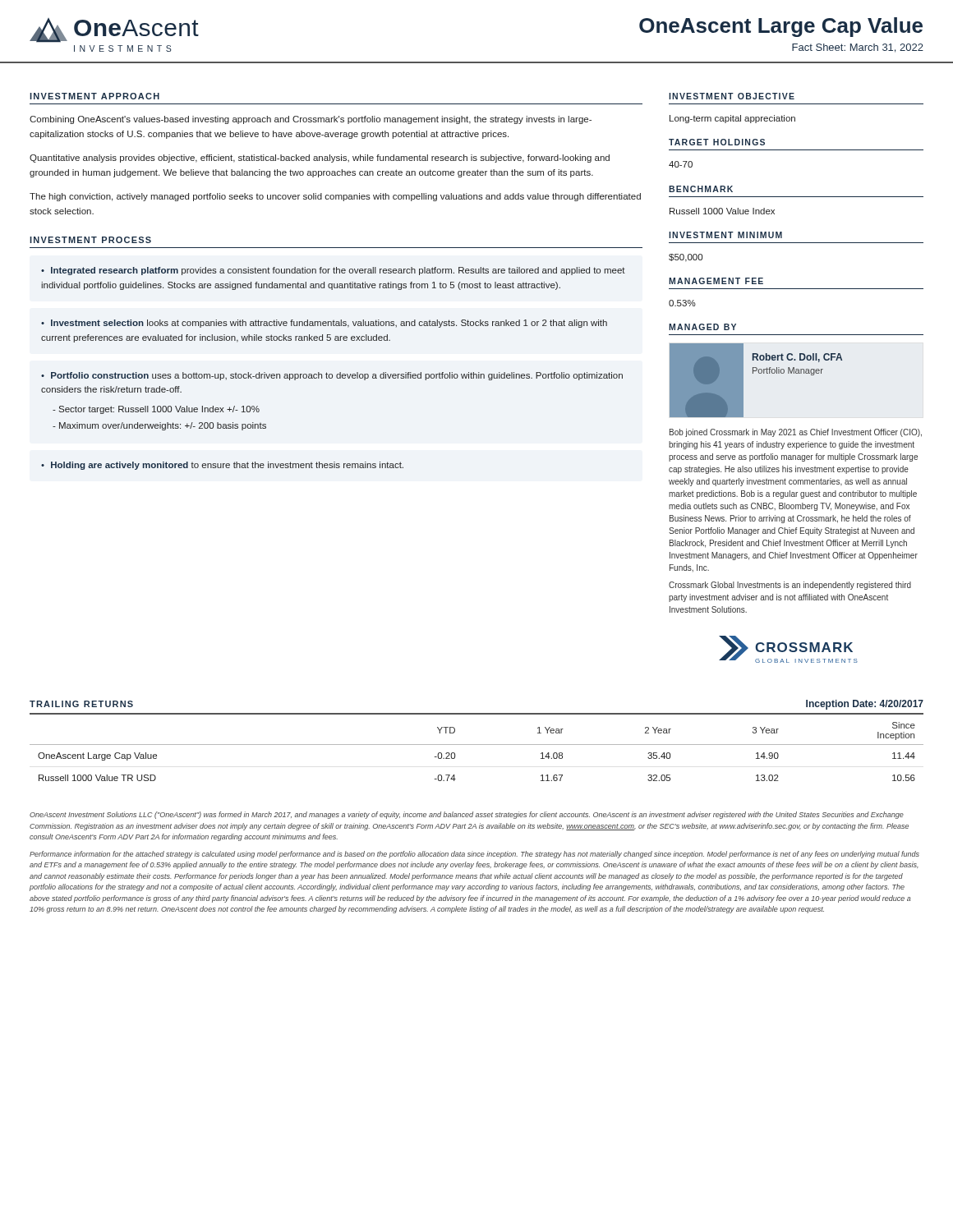Screen dimensions: 1232x953
Task: Locate a logo
Action: (796, 648)
